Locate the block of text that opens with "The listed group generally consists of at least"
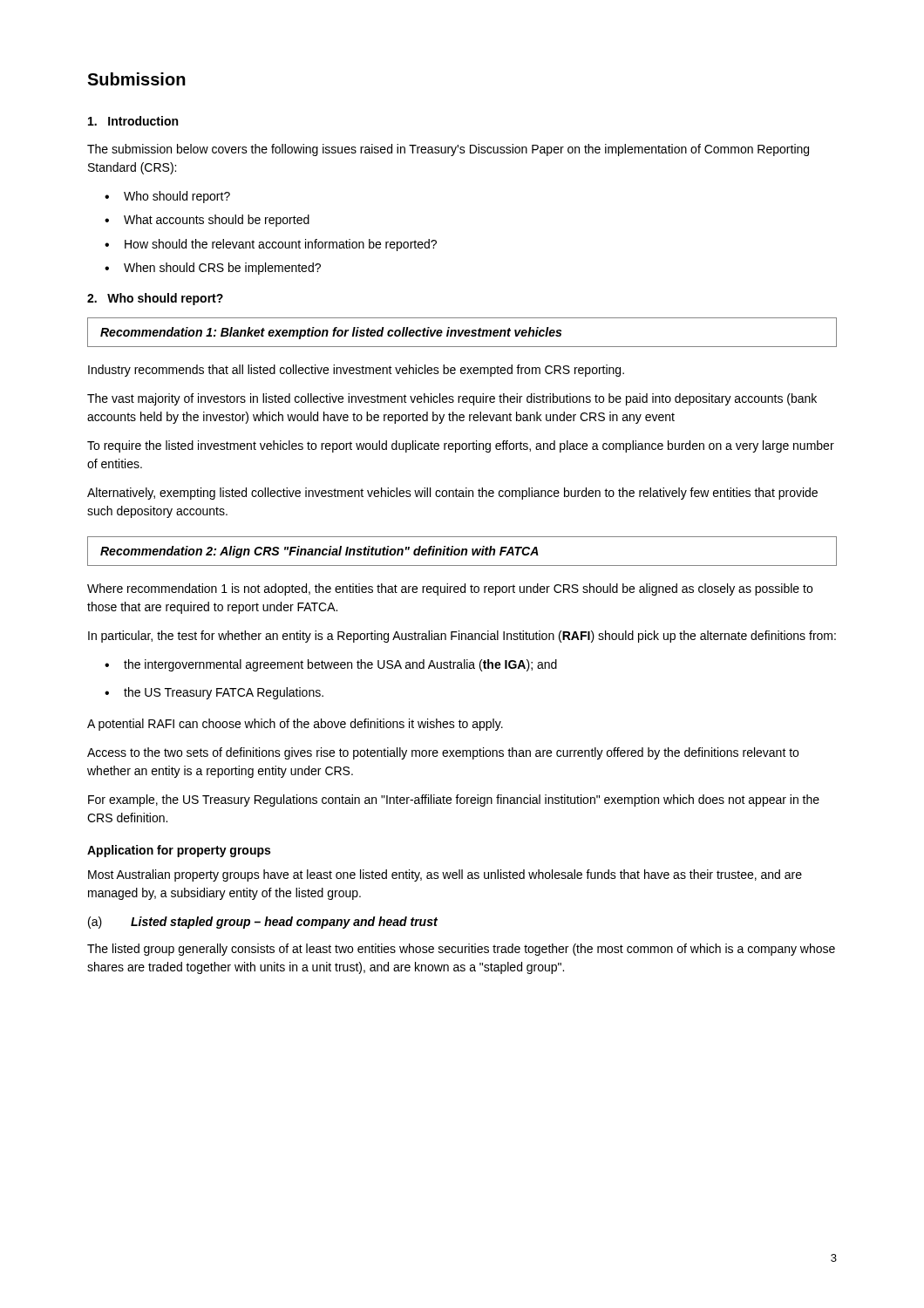Screen dimensions: 1308x924 pos(461,958)
